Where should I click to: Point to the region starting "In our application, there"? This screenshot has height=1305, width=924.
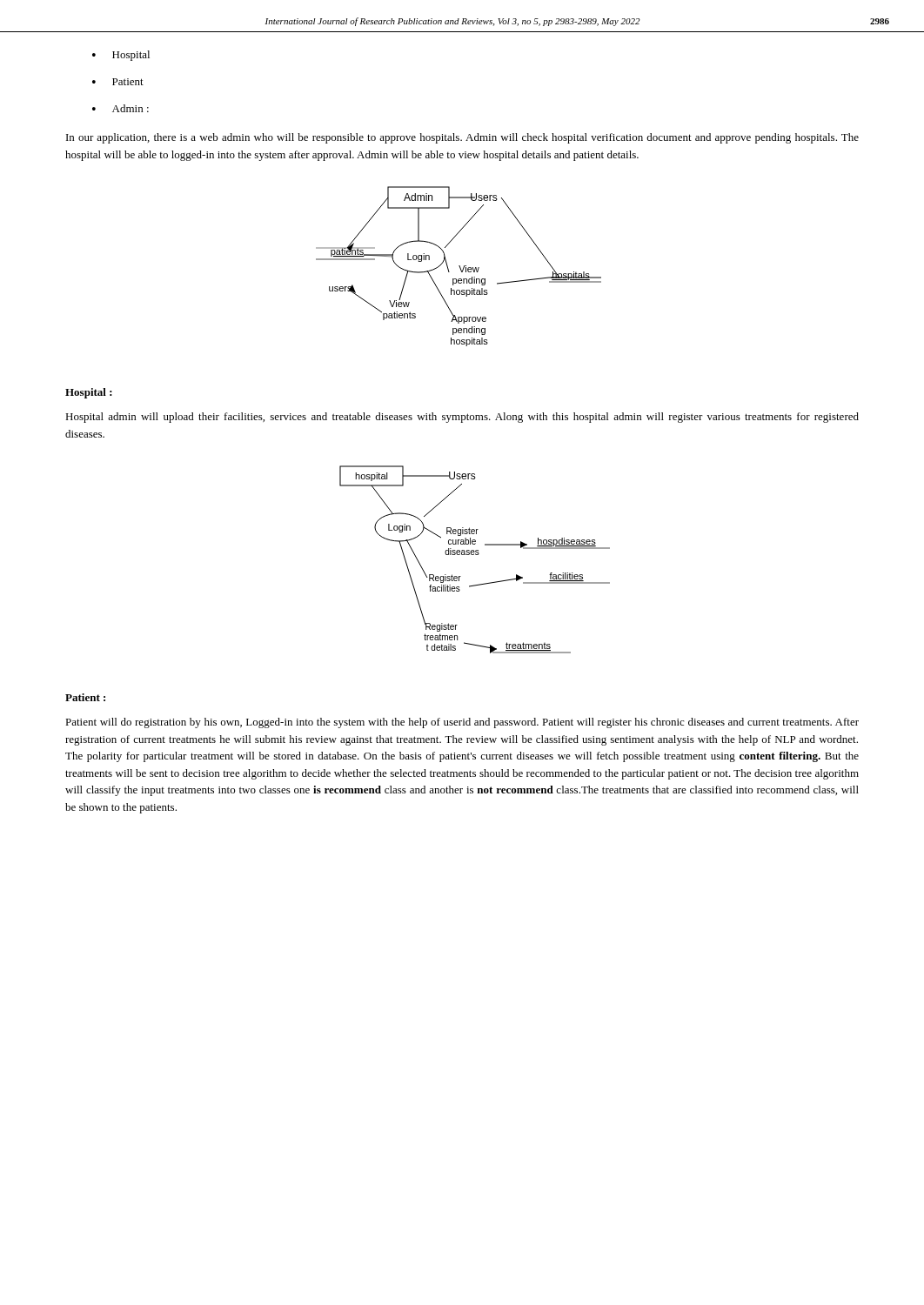(462, 146)
